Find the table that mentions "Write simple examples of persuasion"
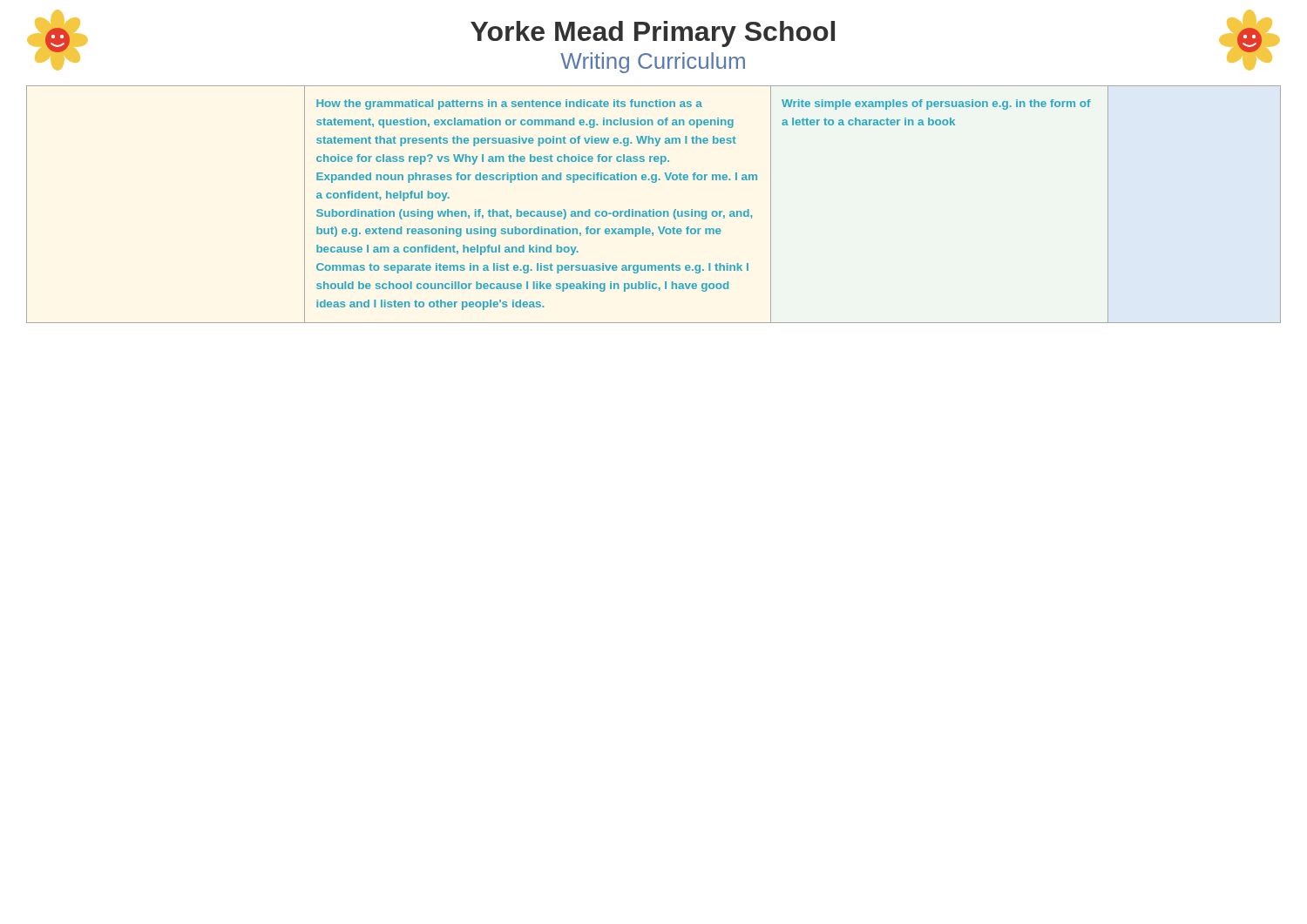The height and width of the screenshot is (924, 1307). [x=654, y=204]
